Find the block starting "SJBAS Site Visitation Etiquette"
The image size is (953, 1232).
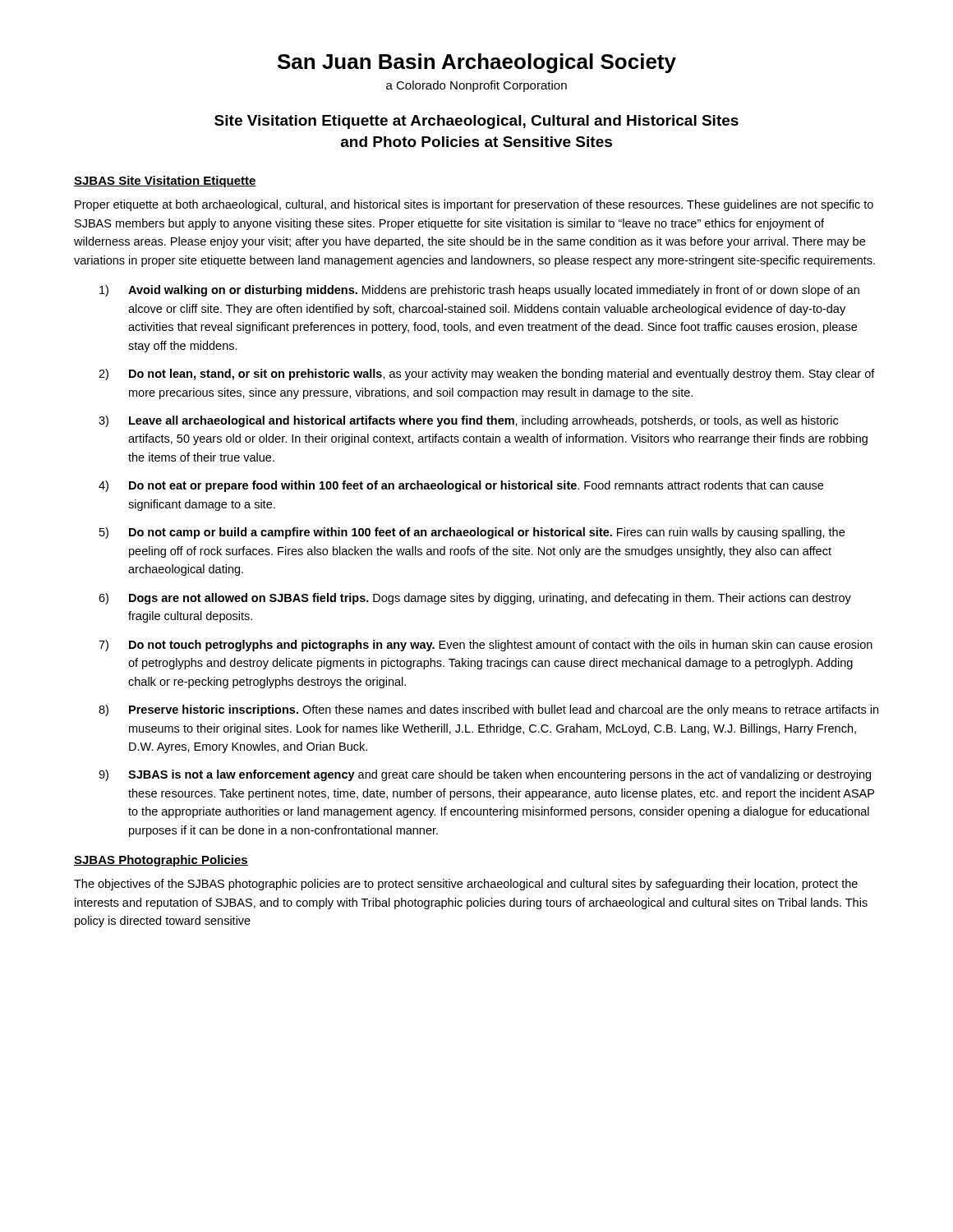[x=165, y=181]
